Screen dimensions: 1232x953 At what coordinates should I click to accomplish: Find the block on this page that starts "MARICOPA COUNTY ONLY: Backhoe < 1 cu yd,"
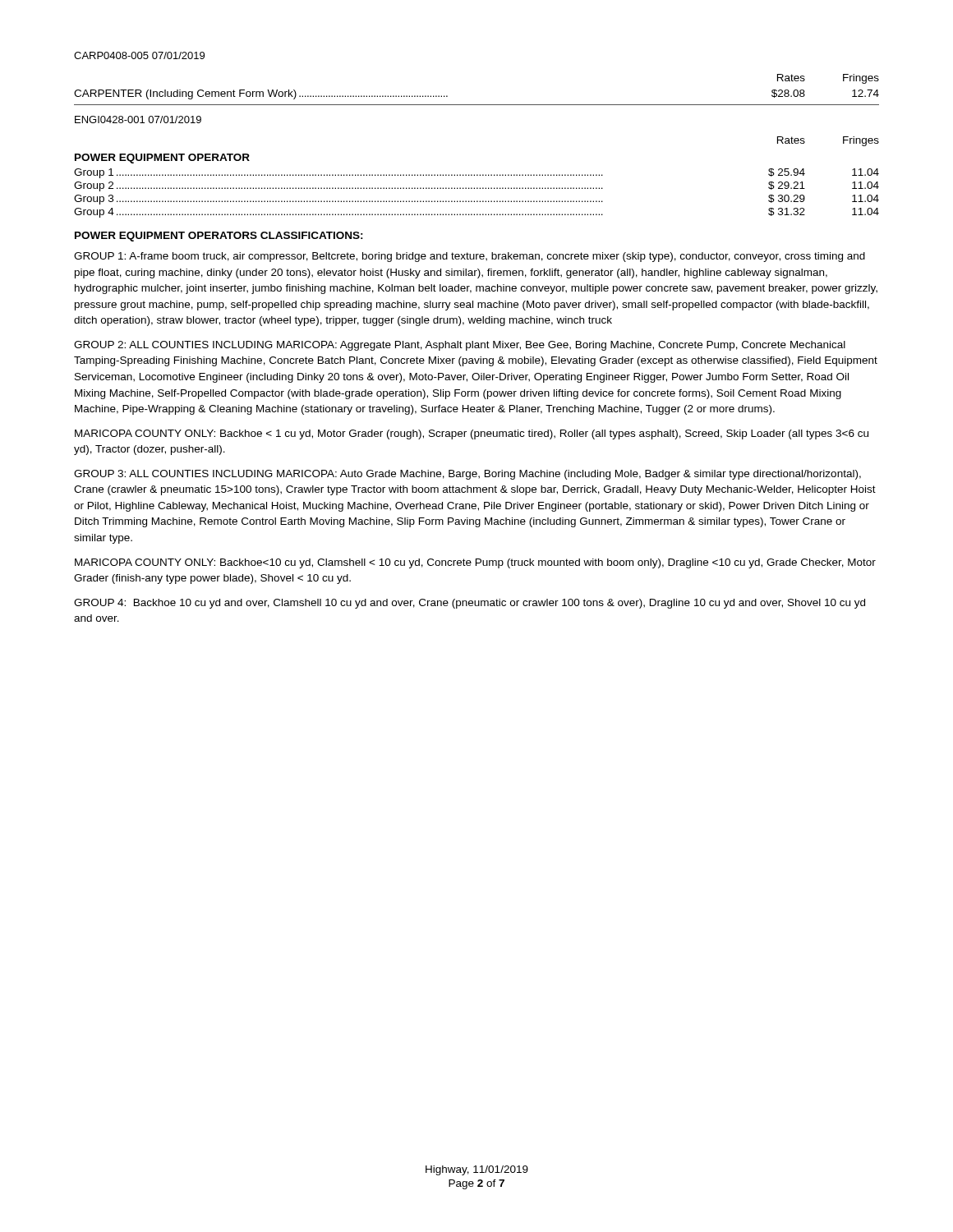click(472, 441)
